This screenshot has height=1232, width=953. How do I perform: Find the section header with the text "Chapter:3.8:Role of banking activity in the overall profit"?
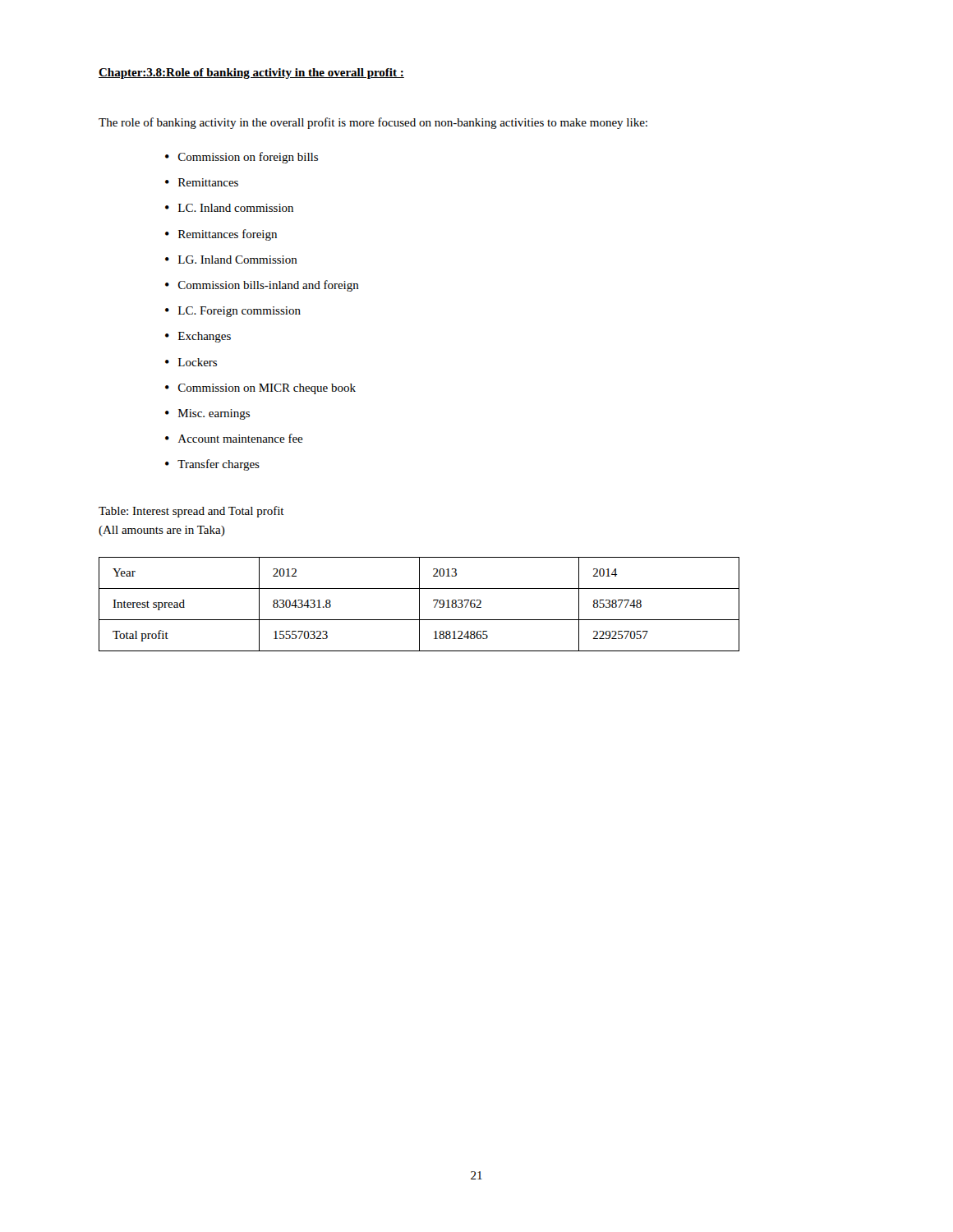(251, 72)
